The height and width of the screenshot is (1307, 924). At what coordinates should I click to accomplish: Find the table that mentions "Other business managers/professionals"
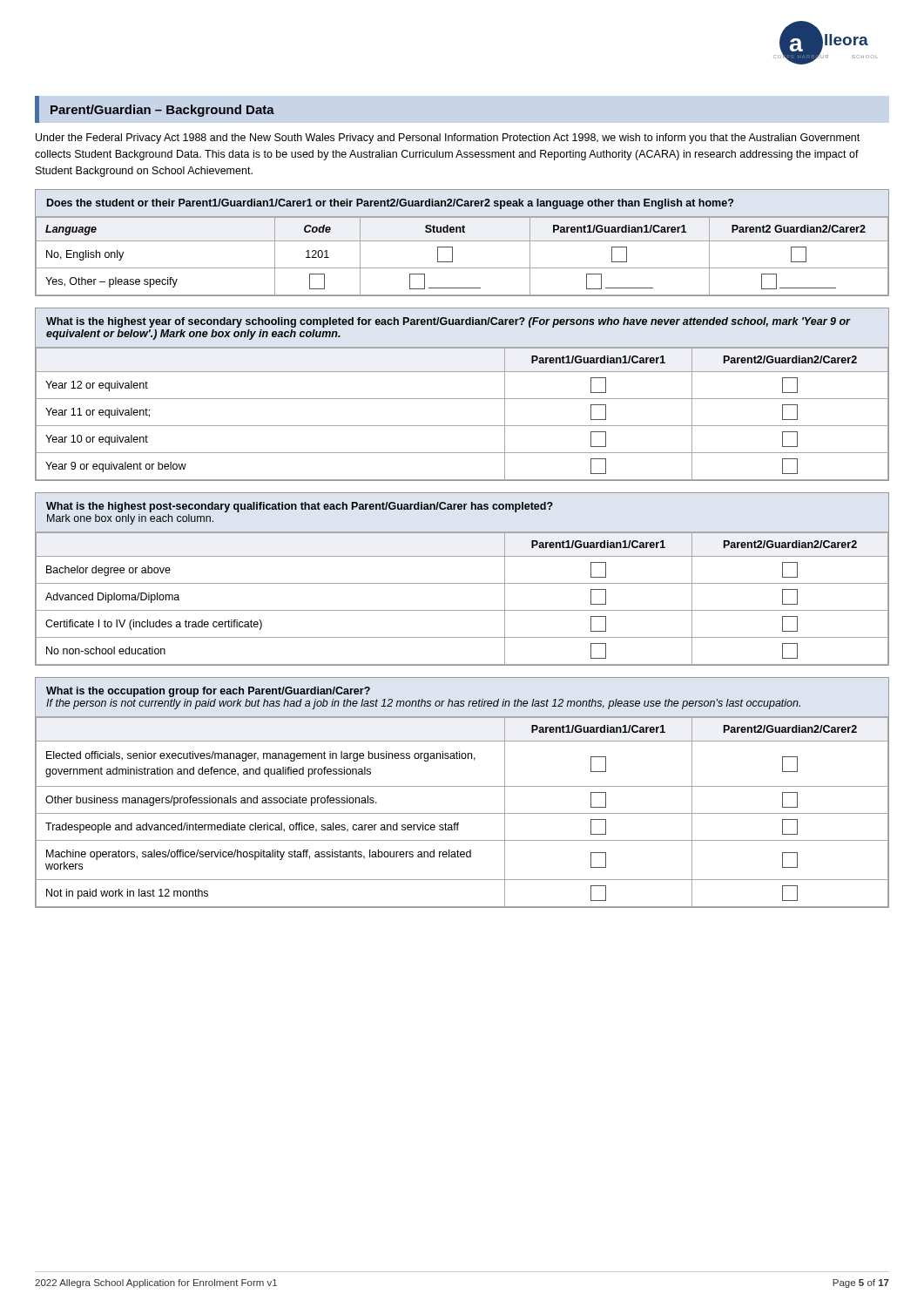[x=462, y=793]
